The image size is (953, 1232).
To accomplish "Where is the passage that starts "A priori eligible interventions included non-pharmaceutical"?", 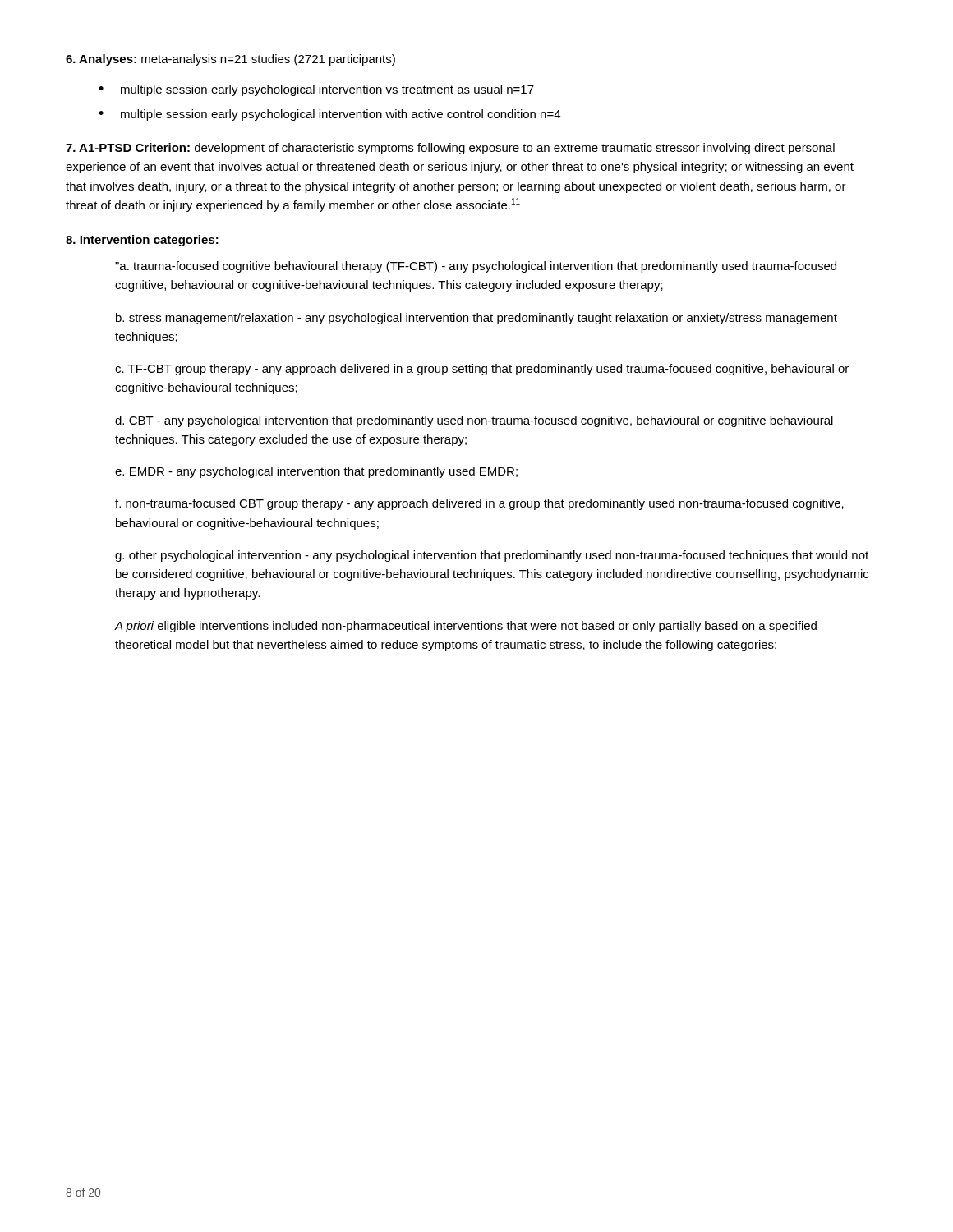I will coord(466,635).
